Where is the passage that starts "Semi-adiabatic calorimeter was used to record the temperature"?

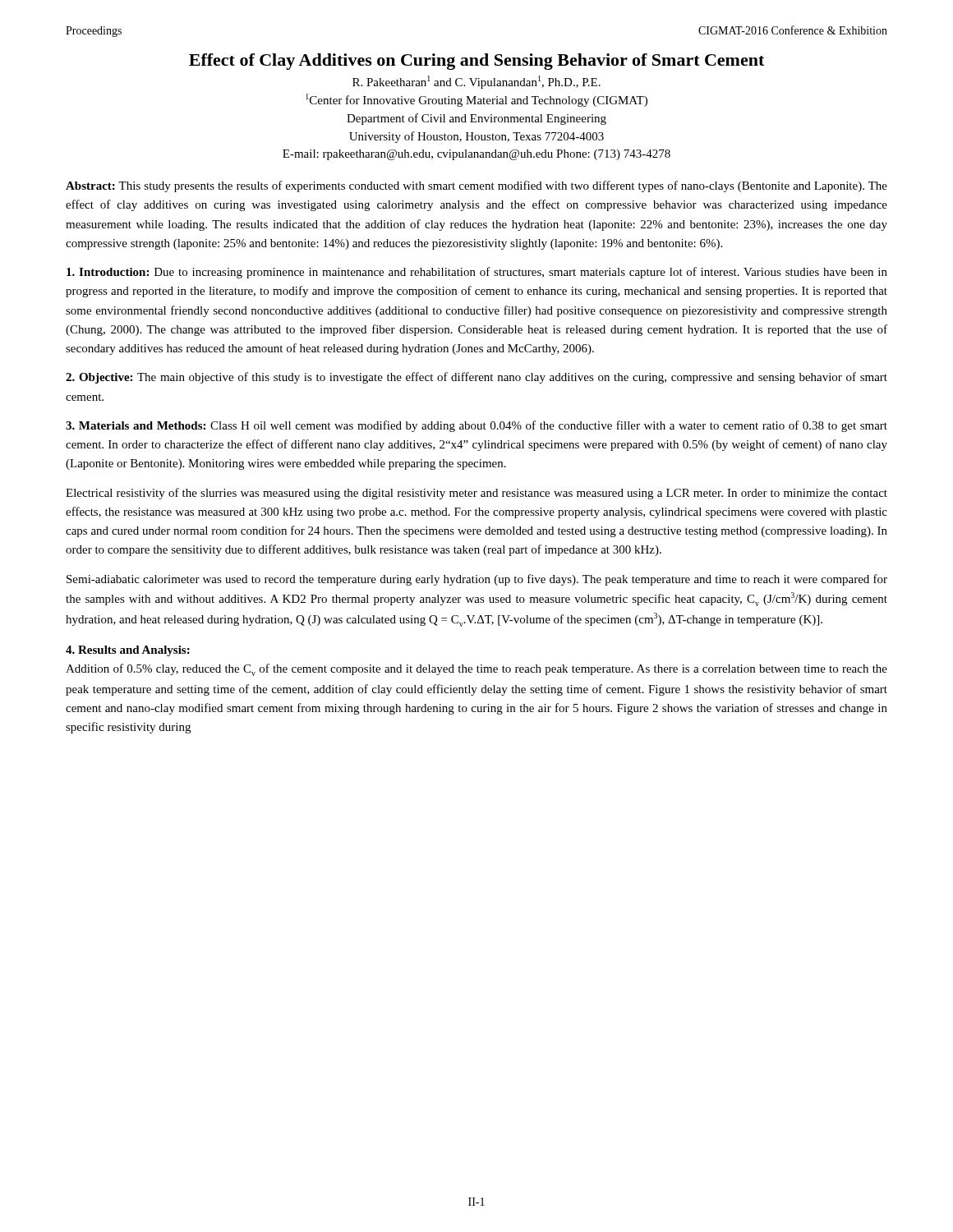click(476, 600)
